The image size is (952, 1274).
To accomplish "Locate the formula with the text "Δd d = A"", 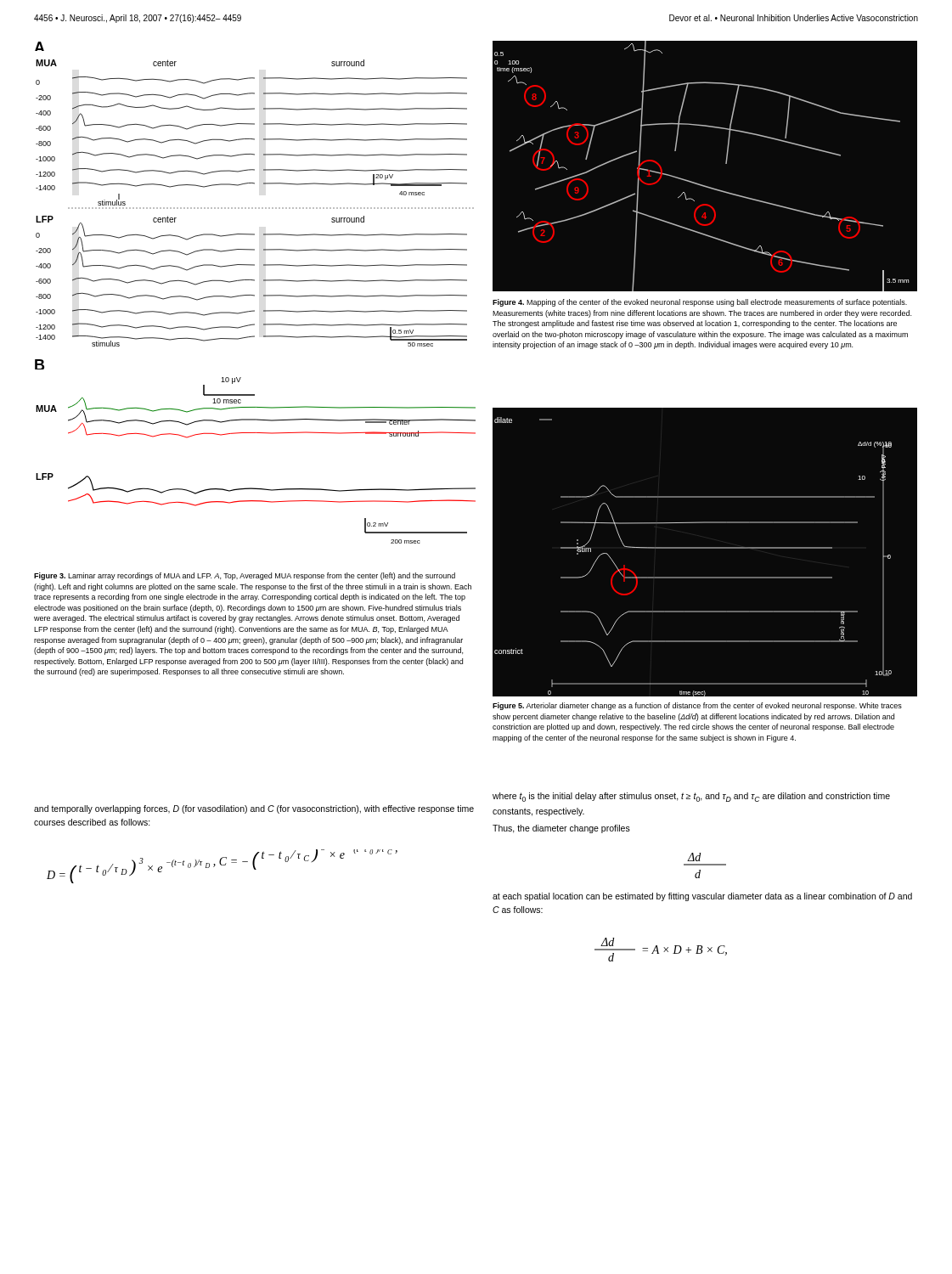I will 705,947.
